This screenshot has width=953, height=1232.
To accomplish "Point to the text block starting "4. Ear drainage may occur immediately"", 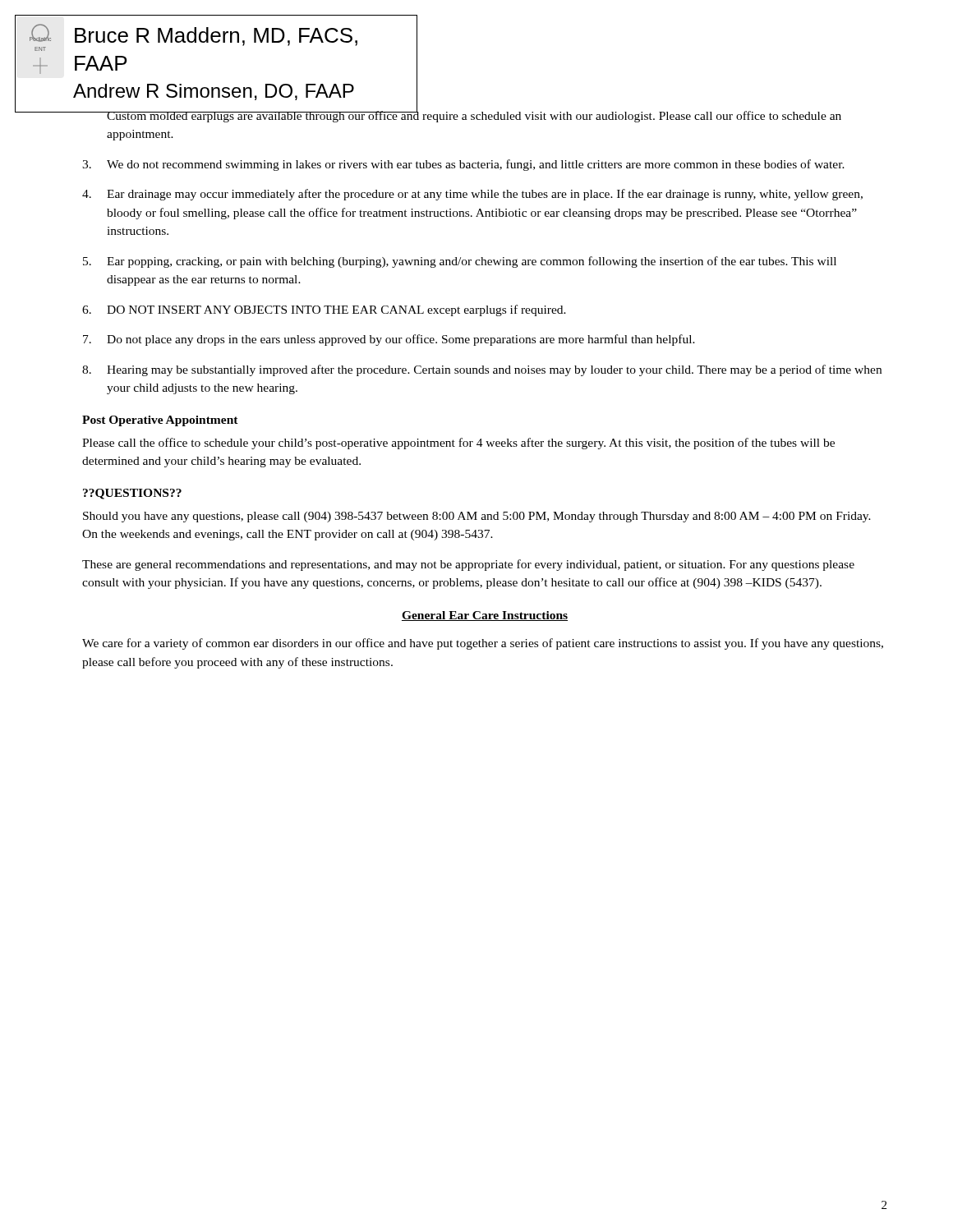I will 485,213.
